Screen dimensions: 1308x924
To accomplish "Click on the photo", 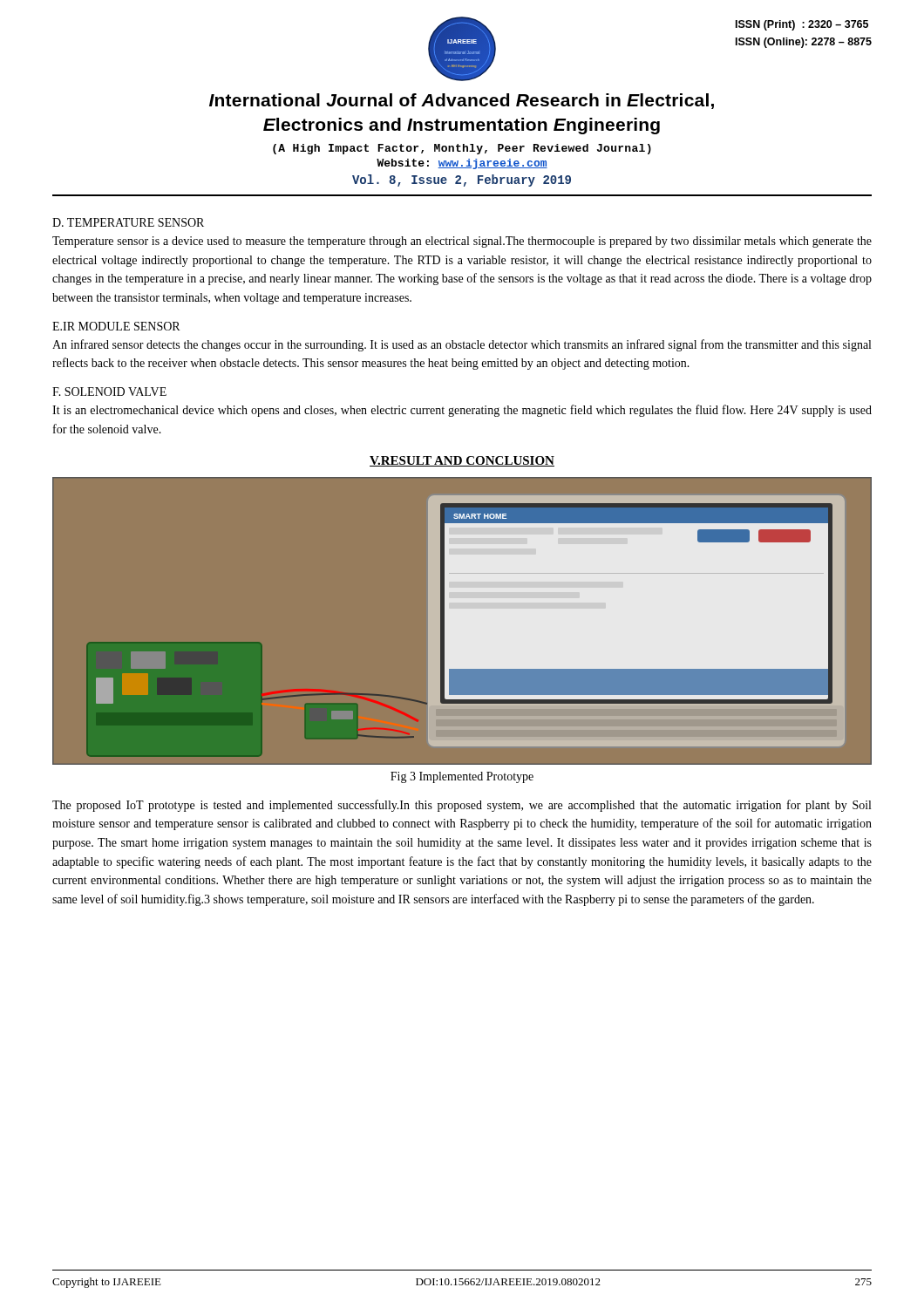I will (x=462, y=620).
